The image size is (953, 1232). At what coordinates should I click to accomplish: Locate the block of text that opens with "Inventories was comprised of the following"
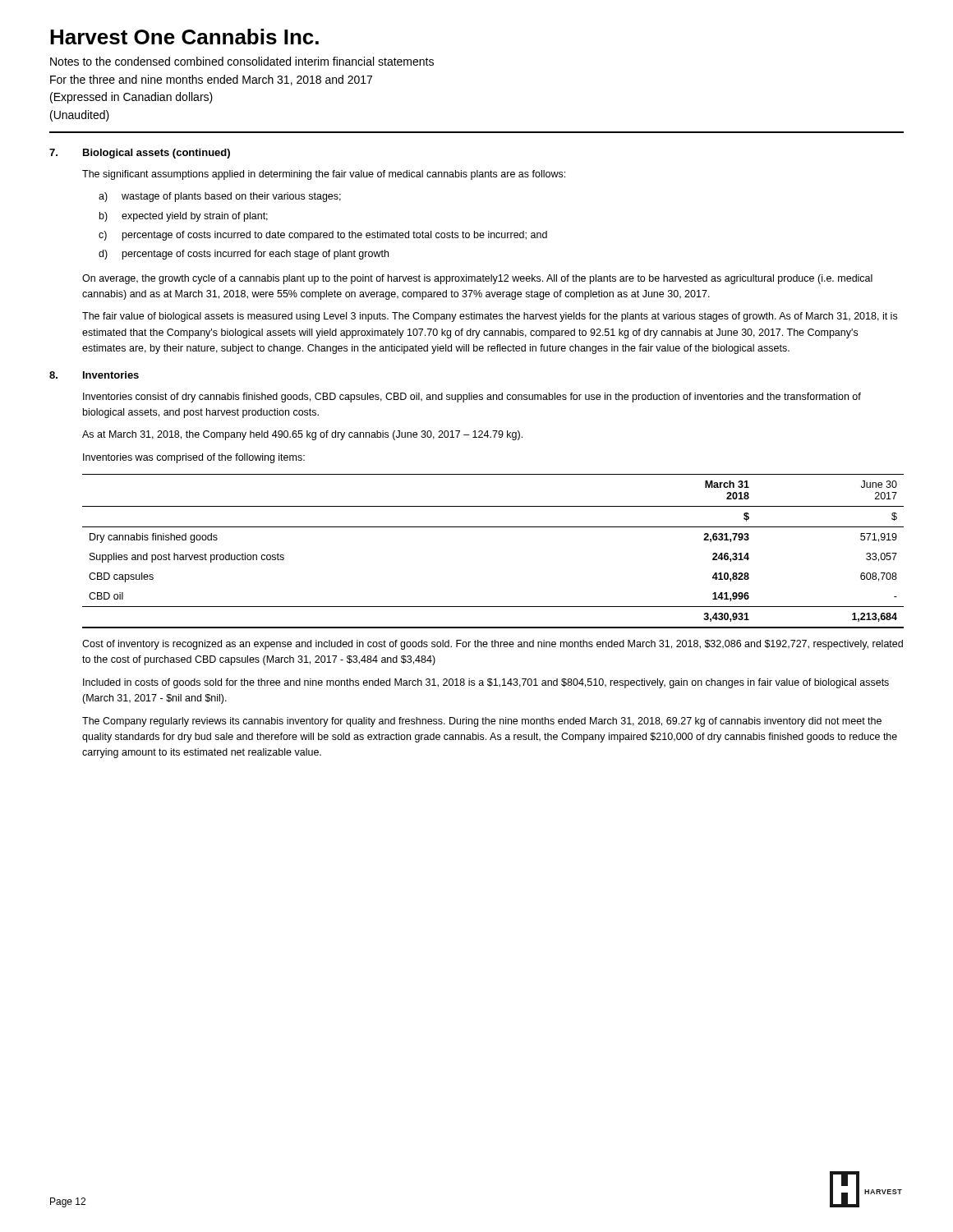click(x=194, y=457)
